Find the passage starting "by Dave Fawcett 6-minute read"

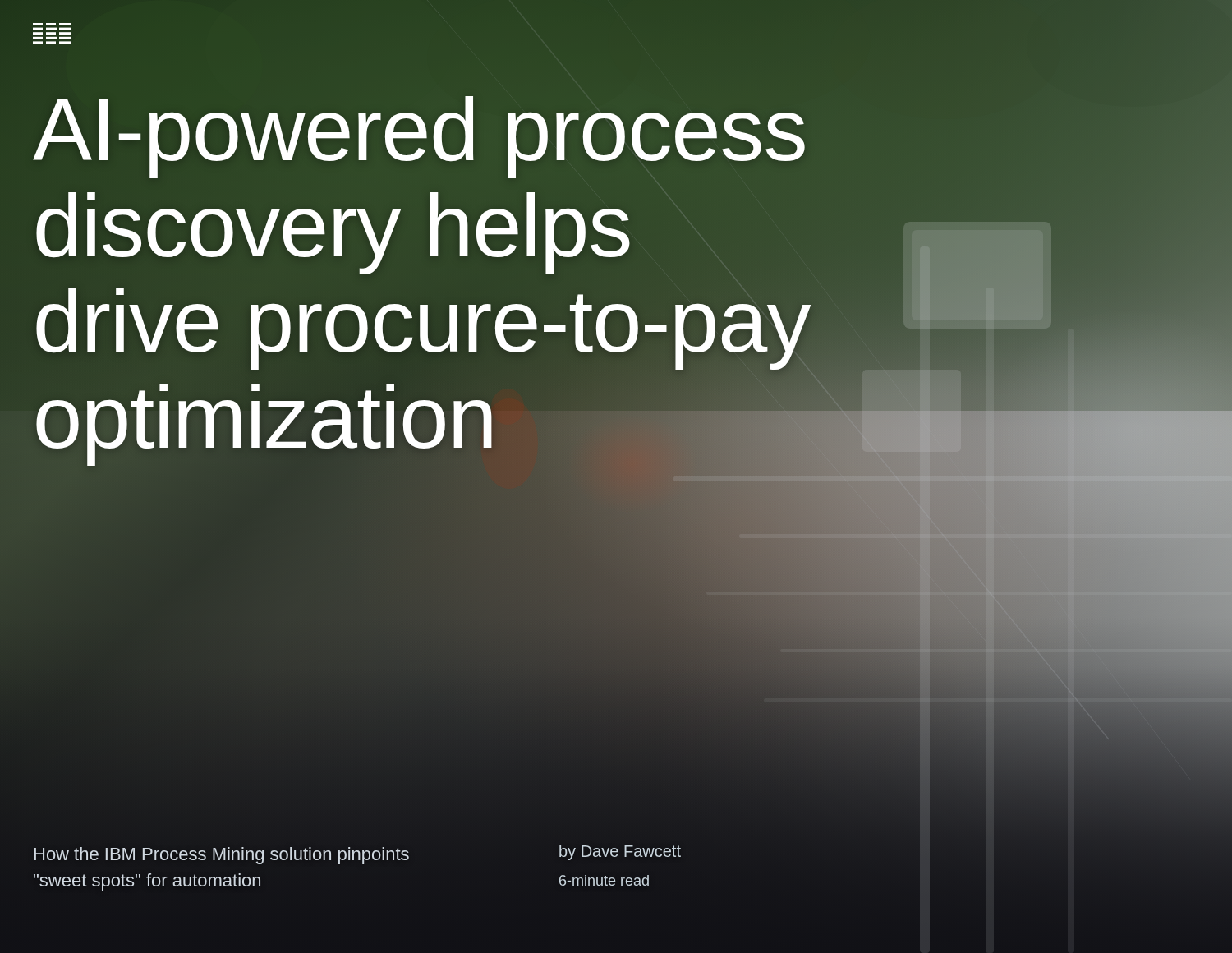tap(620, 866)
